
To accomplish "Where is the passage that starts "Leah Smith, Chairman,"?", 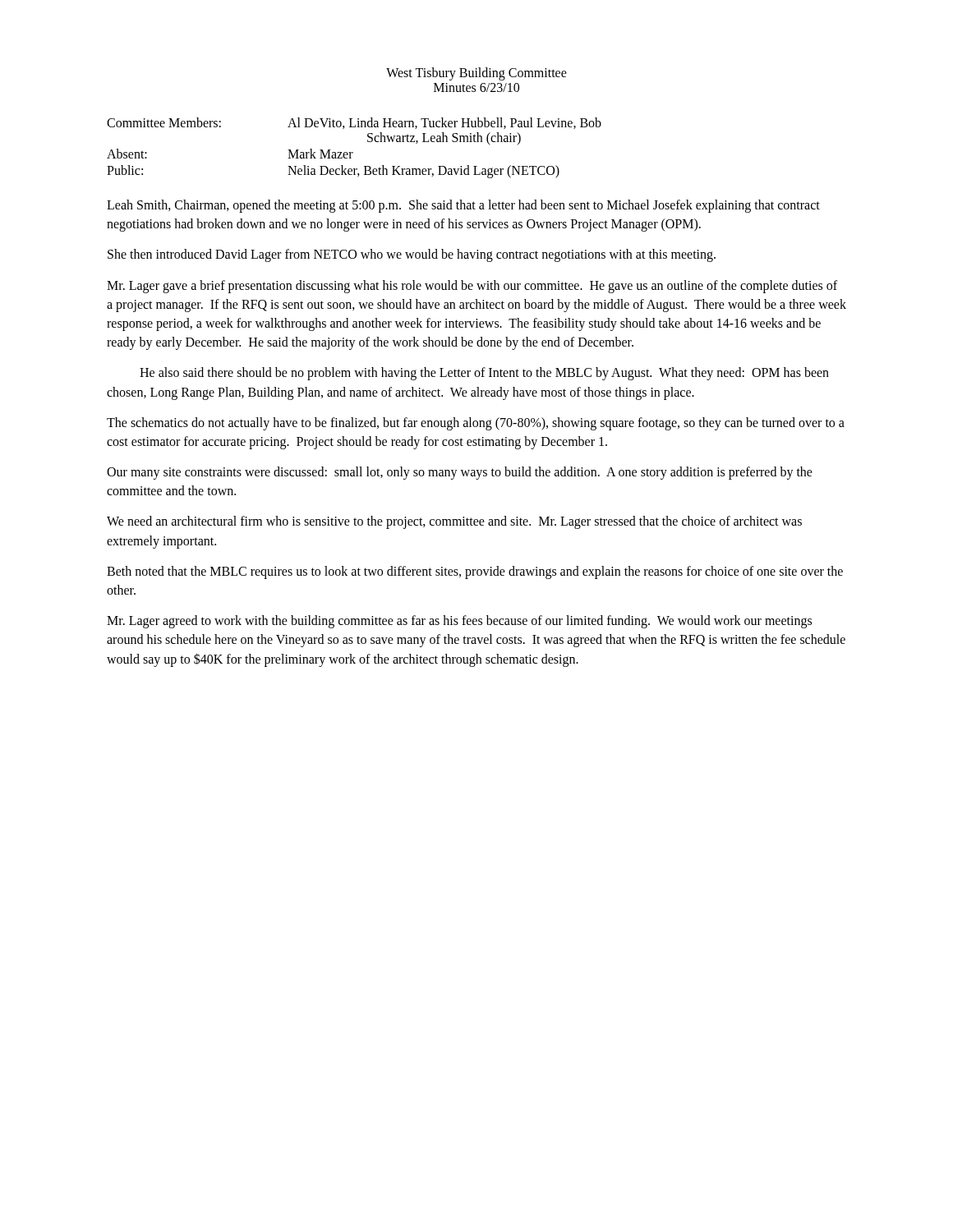I will click(463, 214).
